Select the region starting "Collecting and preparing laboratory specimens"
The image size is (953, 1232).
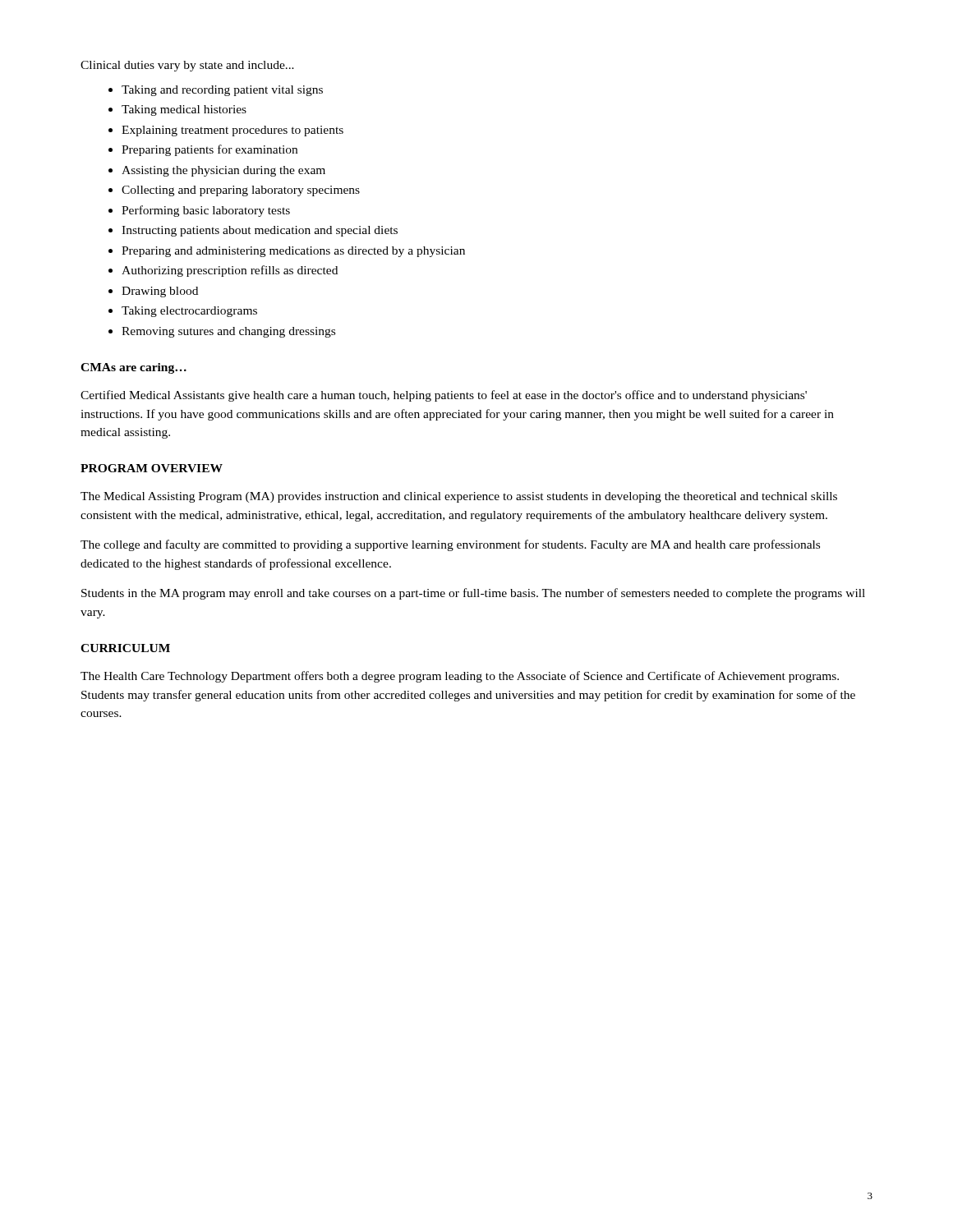[241, 190]
